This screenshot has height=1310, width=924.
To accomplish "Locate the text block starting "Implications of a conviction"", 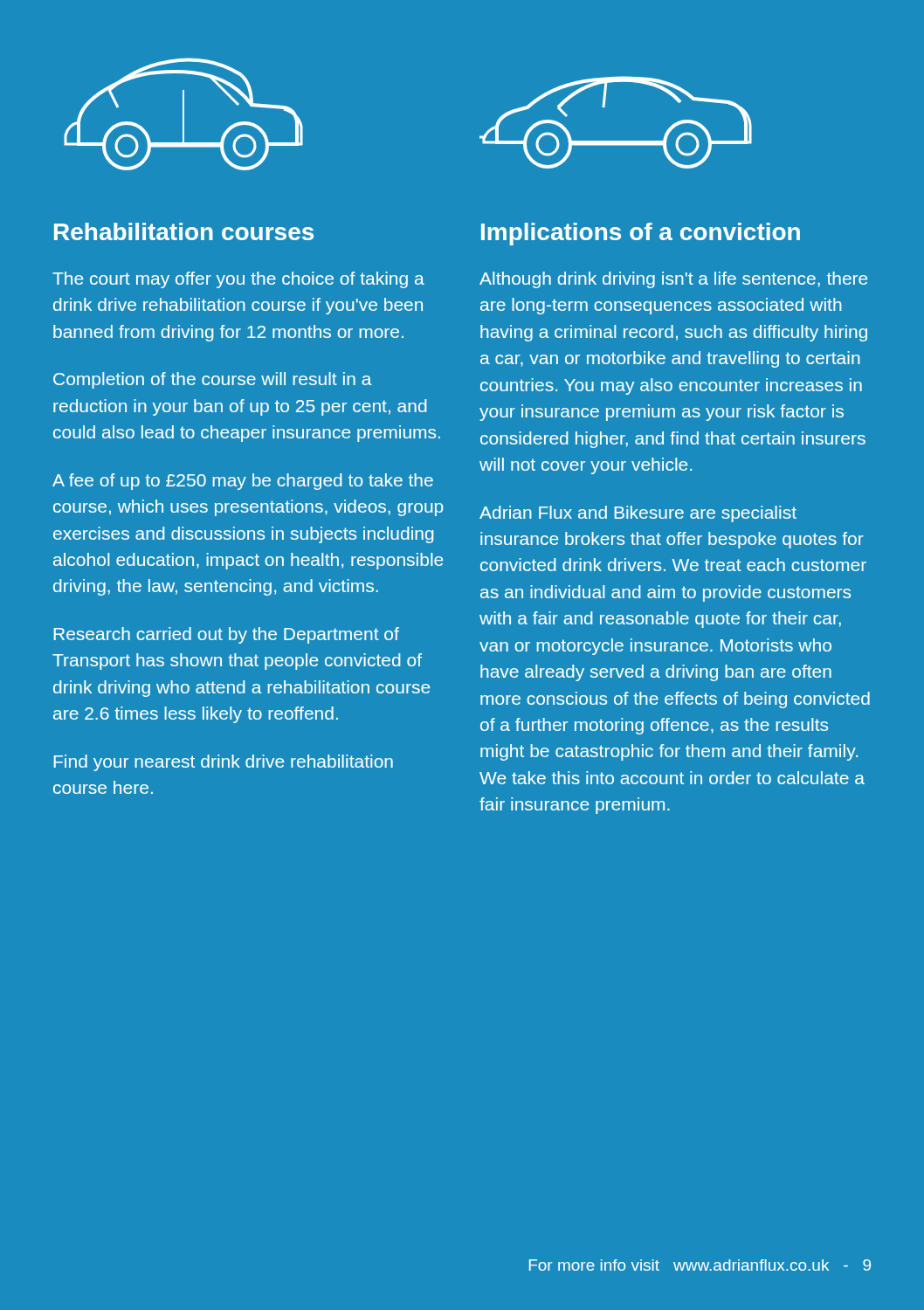I will pyautogui.click(x=640, y=232).
